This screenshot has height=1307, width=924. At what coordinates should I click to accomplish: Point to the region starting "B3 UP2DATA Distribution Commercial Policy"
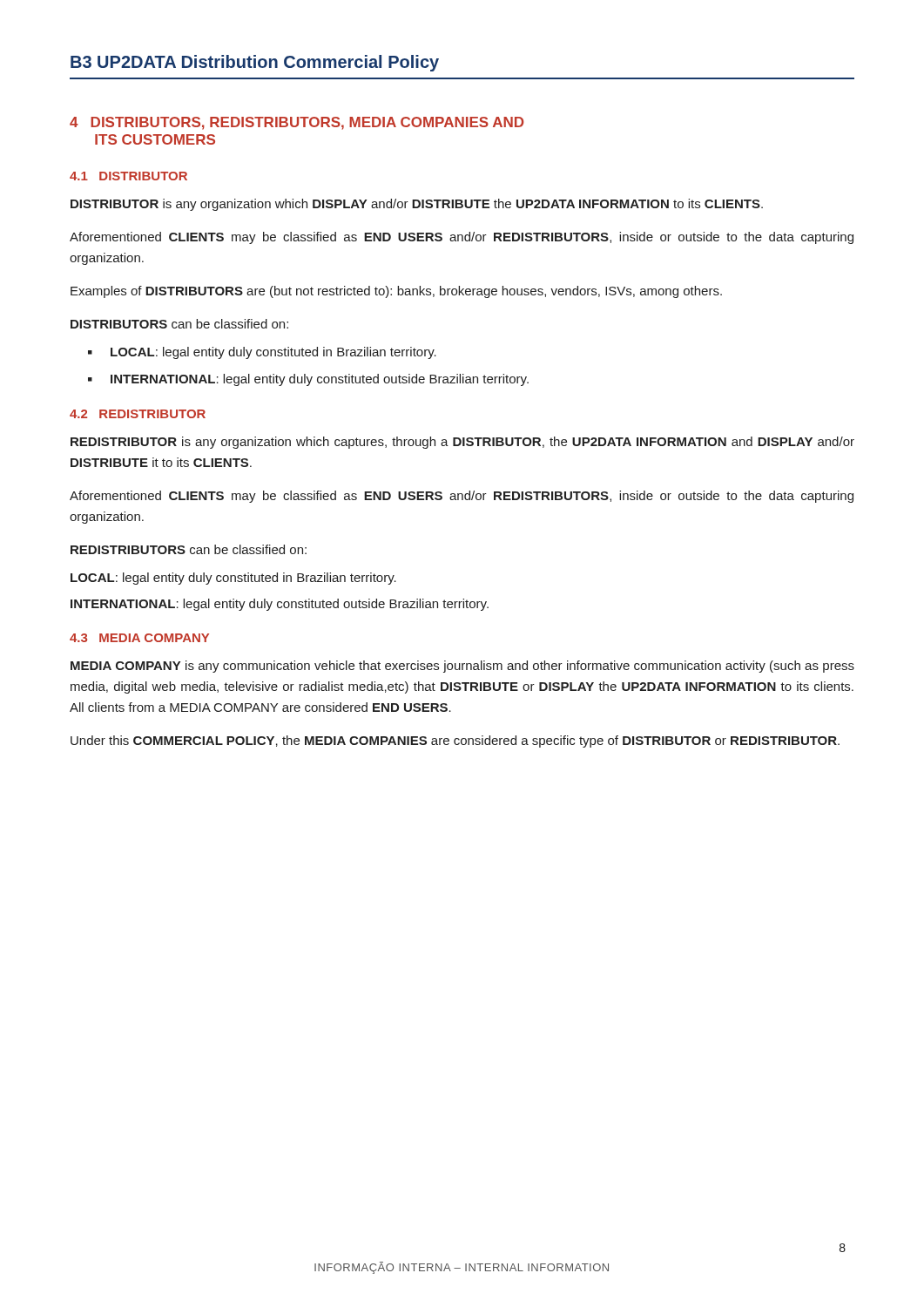pos(254,62)
